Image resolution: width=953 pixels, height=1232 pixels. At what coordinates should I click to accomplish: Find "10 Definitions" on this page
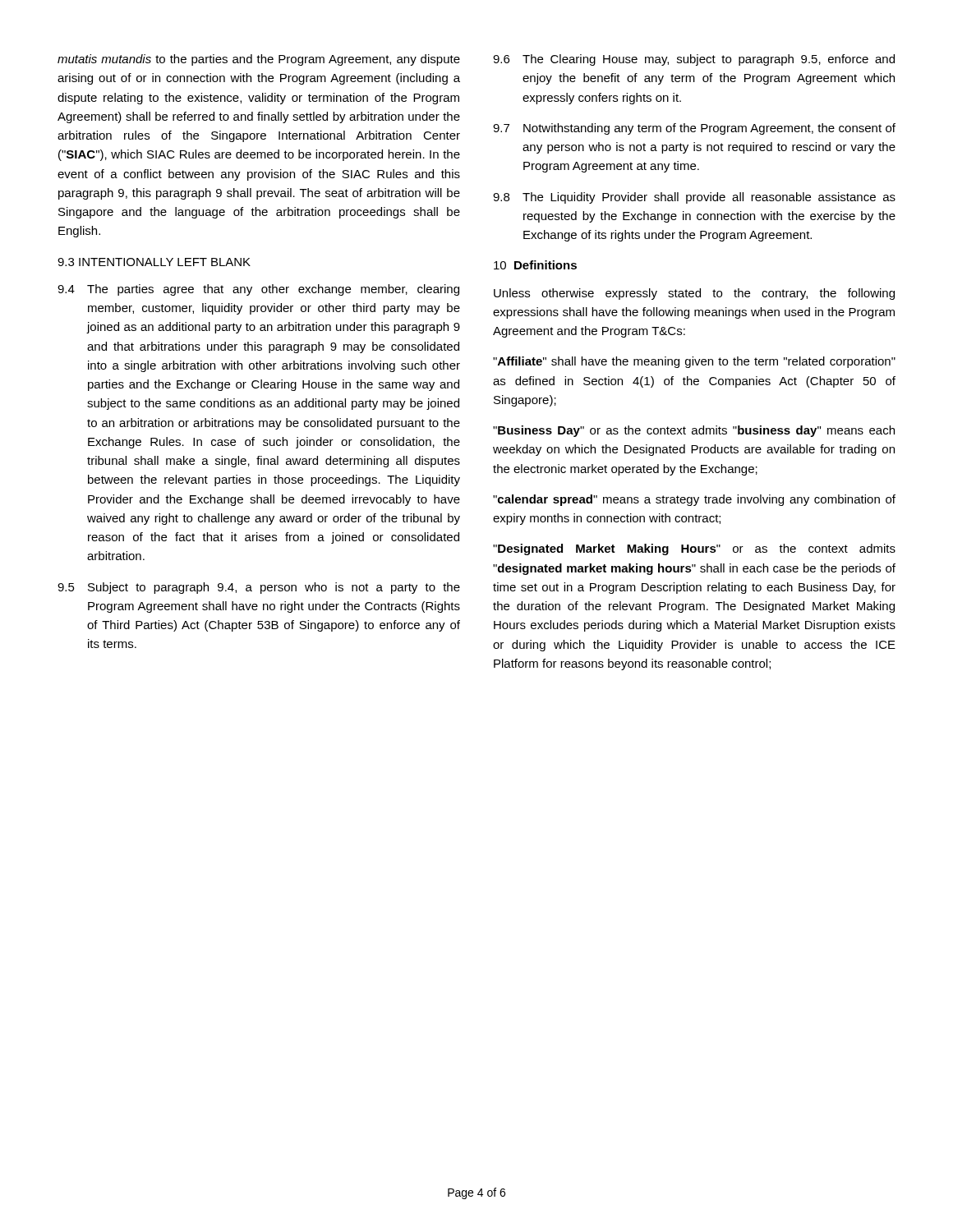535,265
